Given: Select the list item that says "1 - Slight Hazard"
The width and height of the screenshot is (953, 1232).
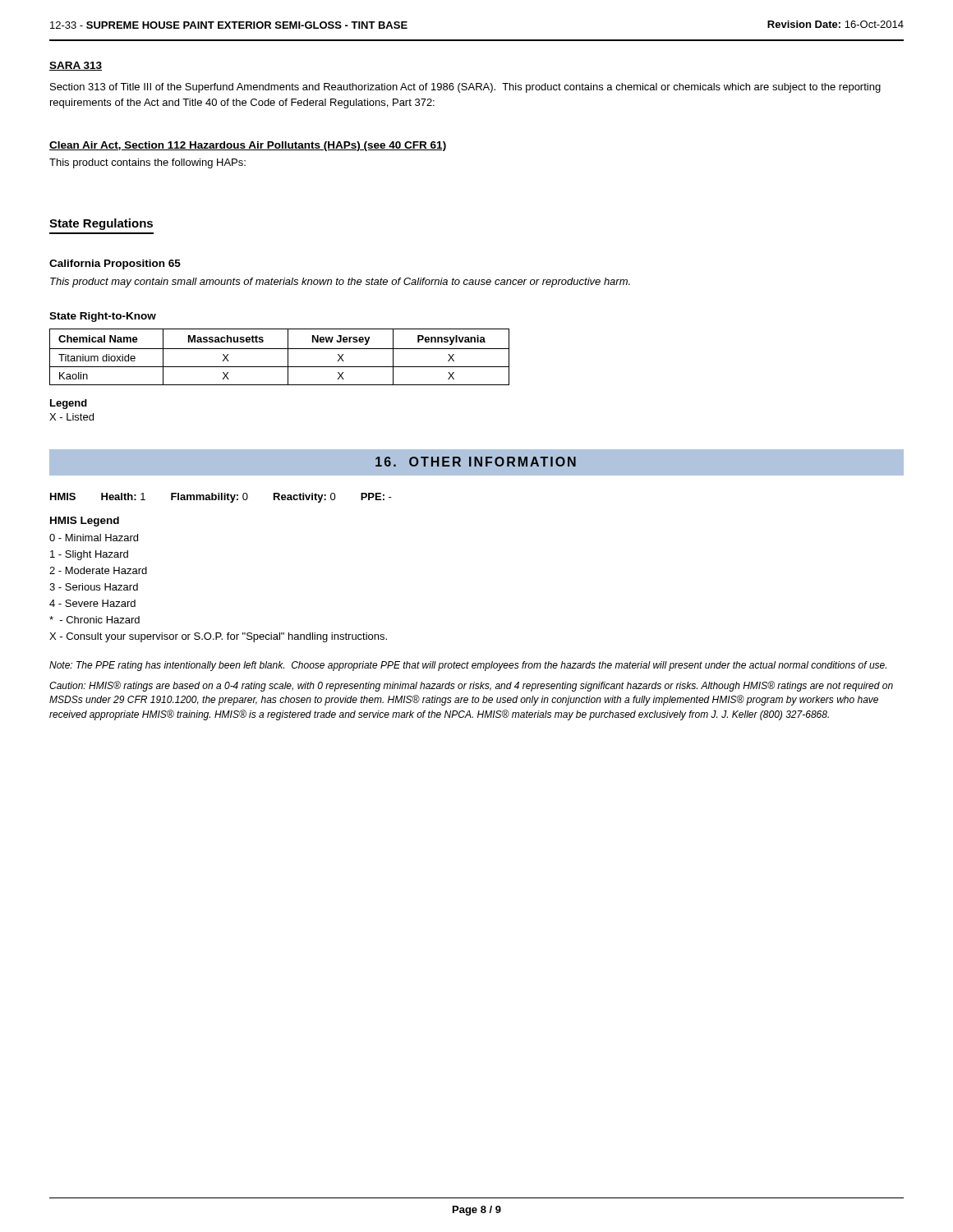Looking at the screenshot, I should (89, 554).
